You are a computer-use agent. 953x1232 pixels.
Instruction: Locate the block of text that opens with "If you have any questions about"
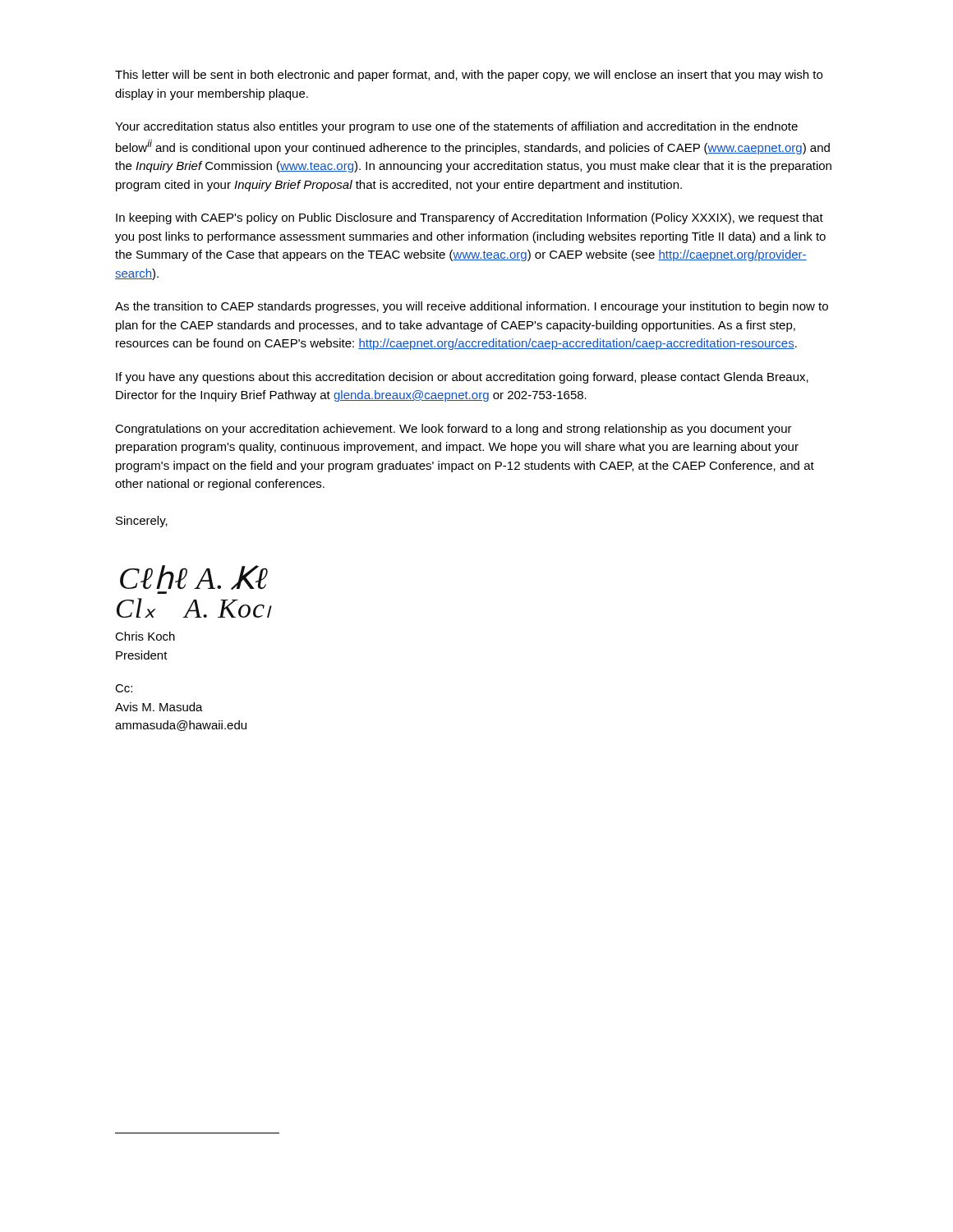(462, 385)
